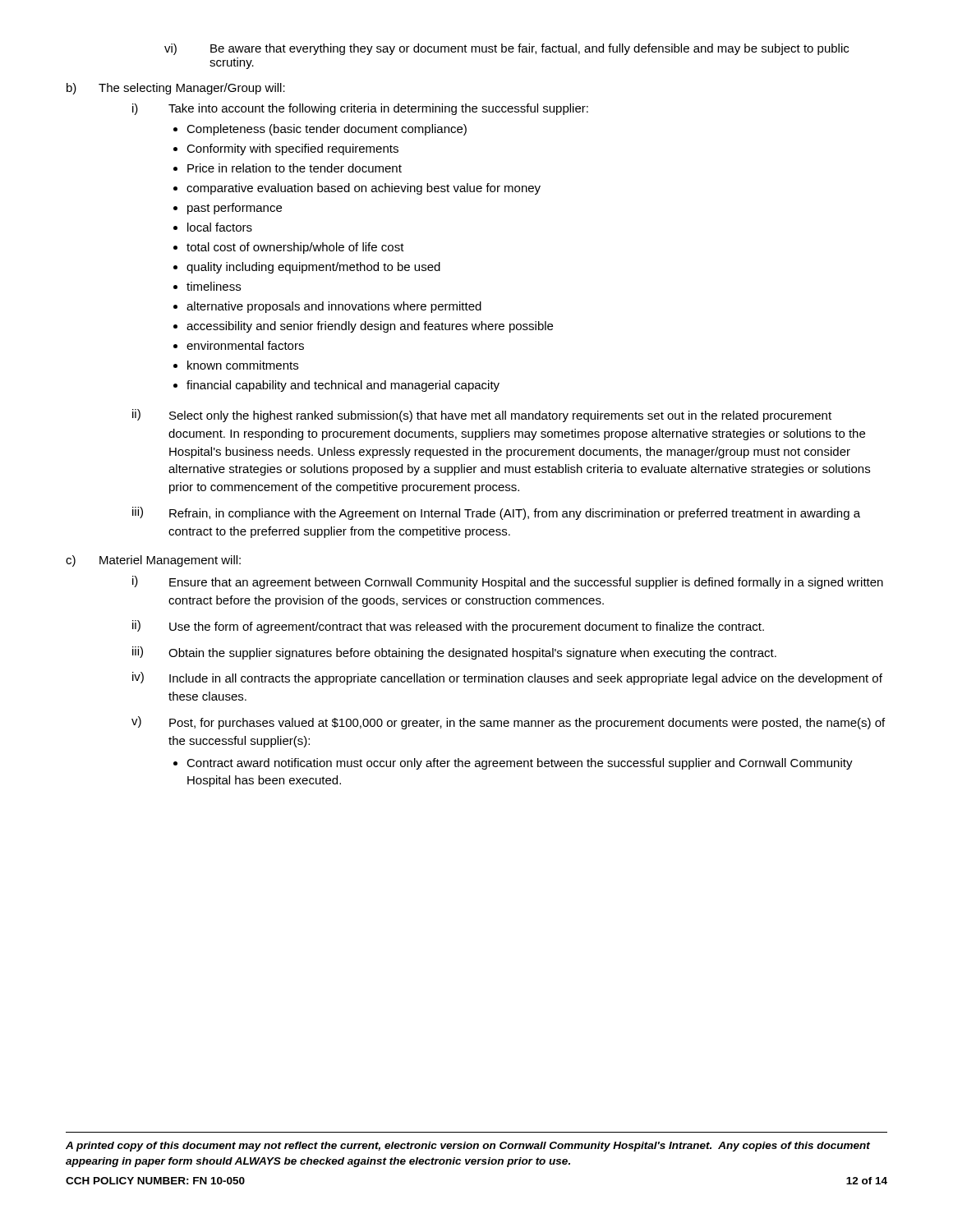Click on the list item that reads "iii) Obtain the supplier signatures"
This screenshot has height=1232, width=953.
tap(509, 652)
